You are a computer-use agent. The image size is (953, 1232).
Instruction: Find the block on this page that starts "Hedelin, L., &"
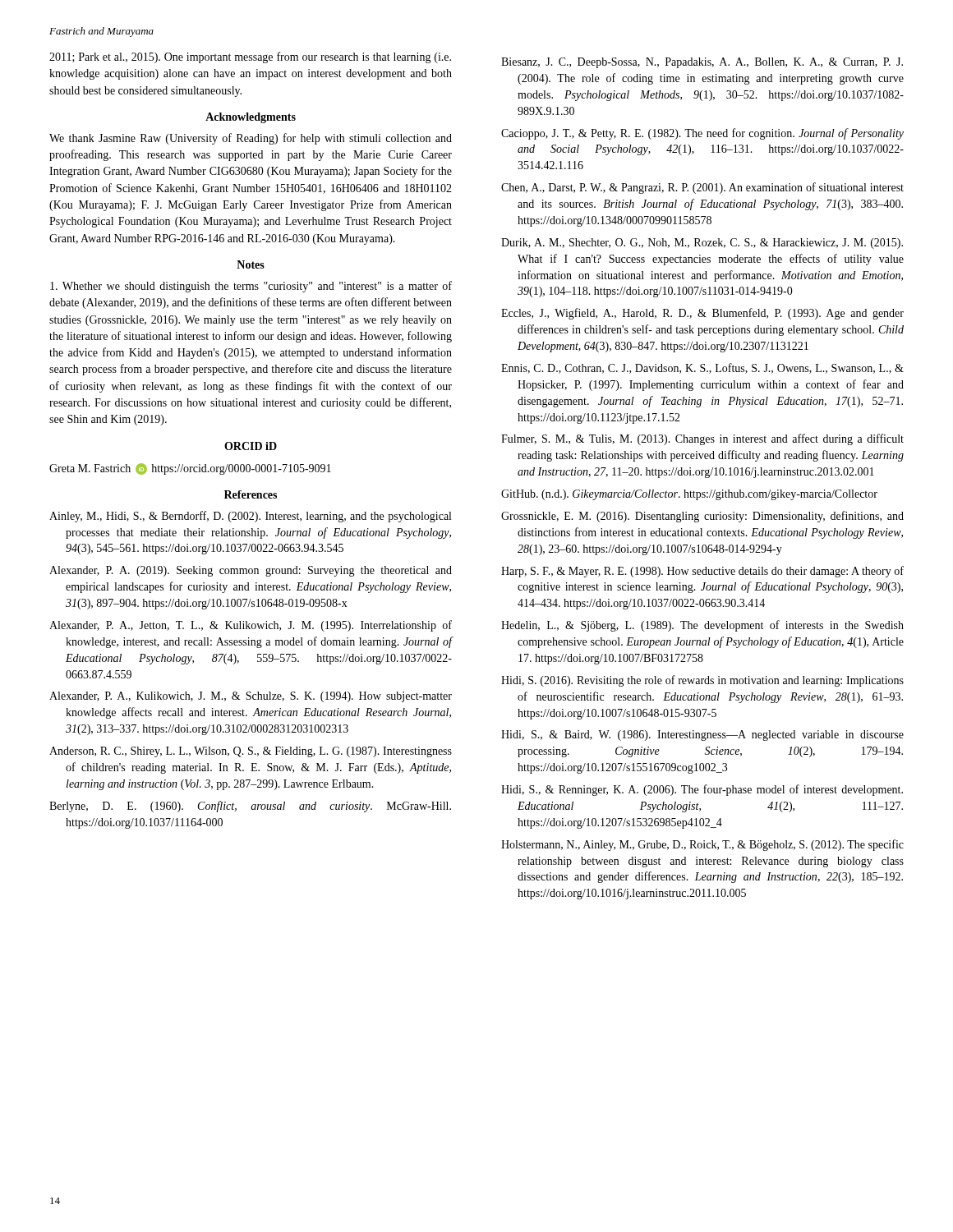702,642
